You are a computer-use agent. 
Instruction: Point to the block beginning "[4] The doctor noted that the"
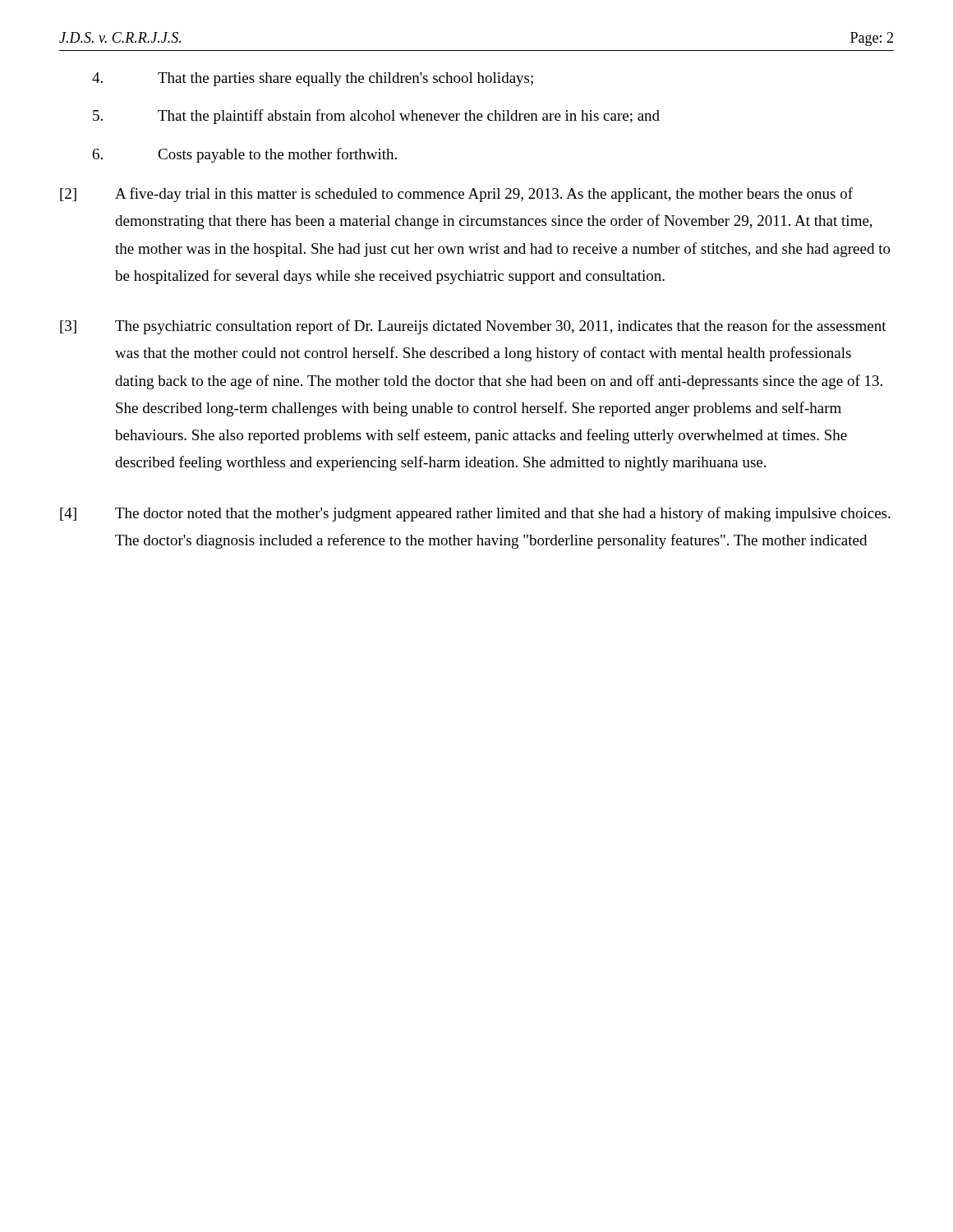tap(476, 526)
